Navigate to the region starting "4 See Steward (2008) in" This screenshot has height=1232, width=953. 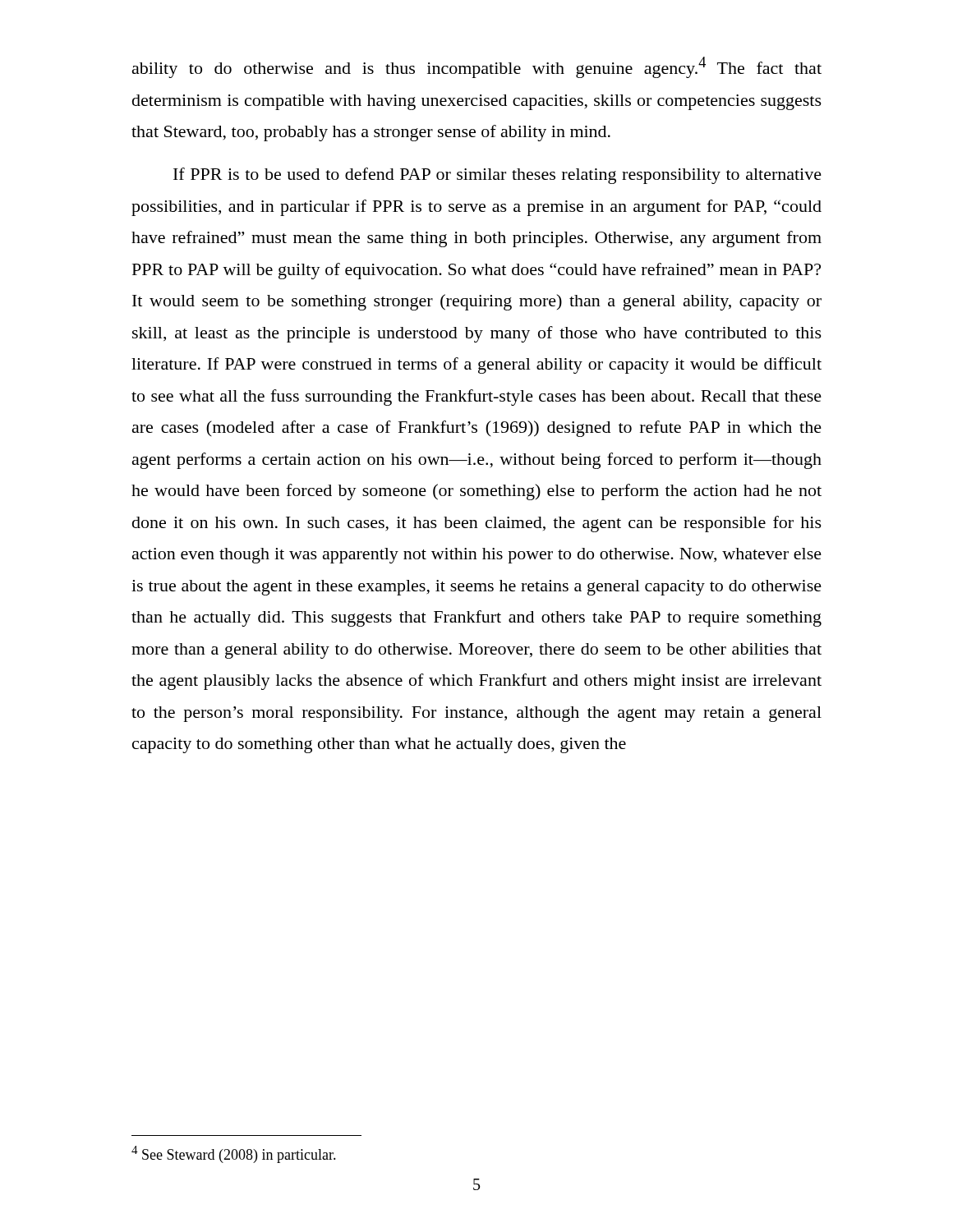(x=234, y=1153)
